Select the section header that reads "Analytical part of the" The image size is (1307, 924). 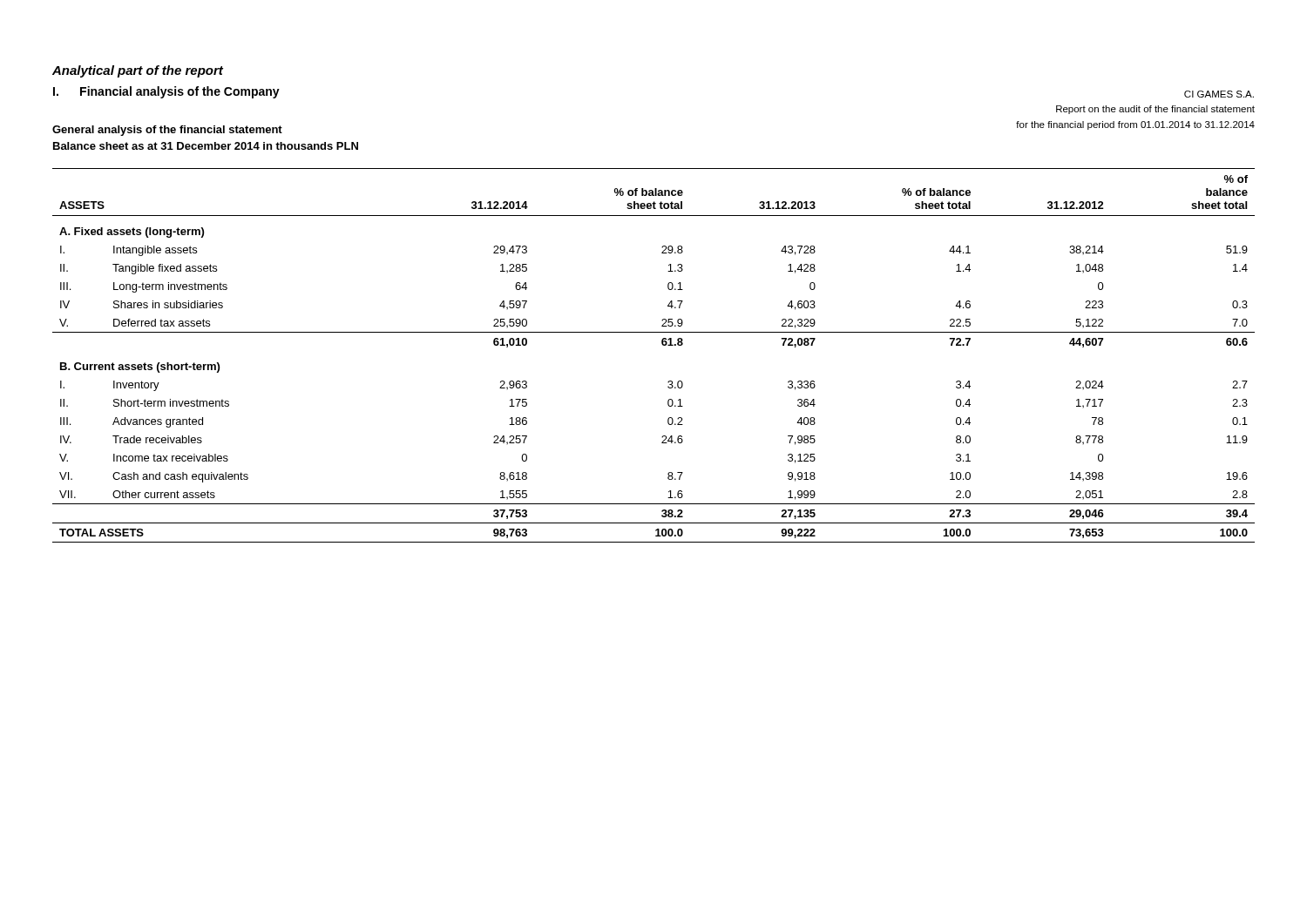tap(138, 70)
